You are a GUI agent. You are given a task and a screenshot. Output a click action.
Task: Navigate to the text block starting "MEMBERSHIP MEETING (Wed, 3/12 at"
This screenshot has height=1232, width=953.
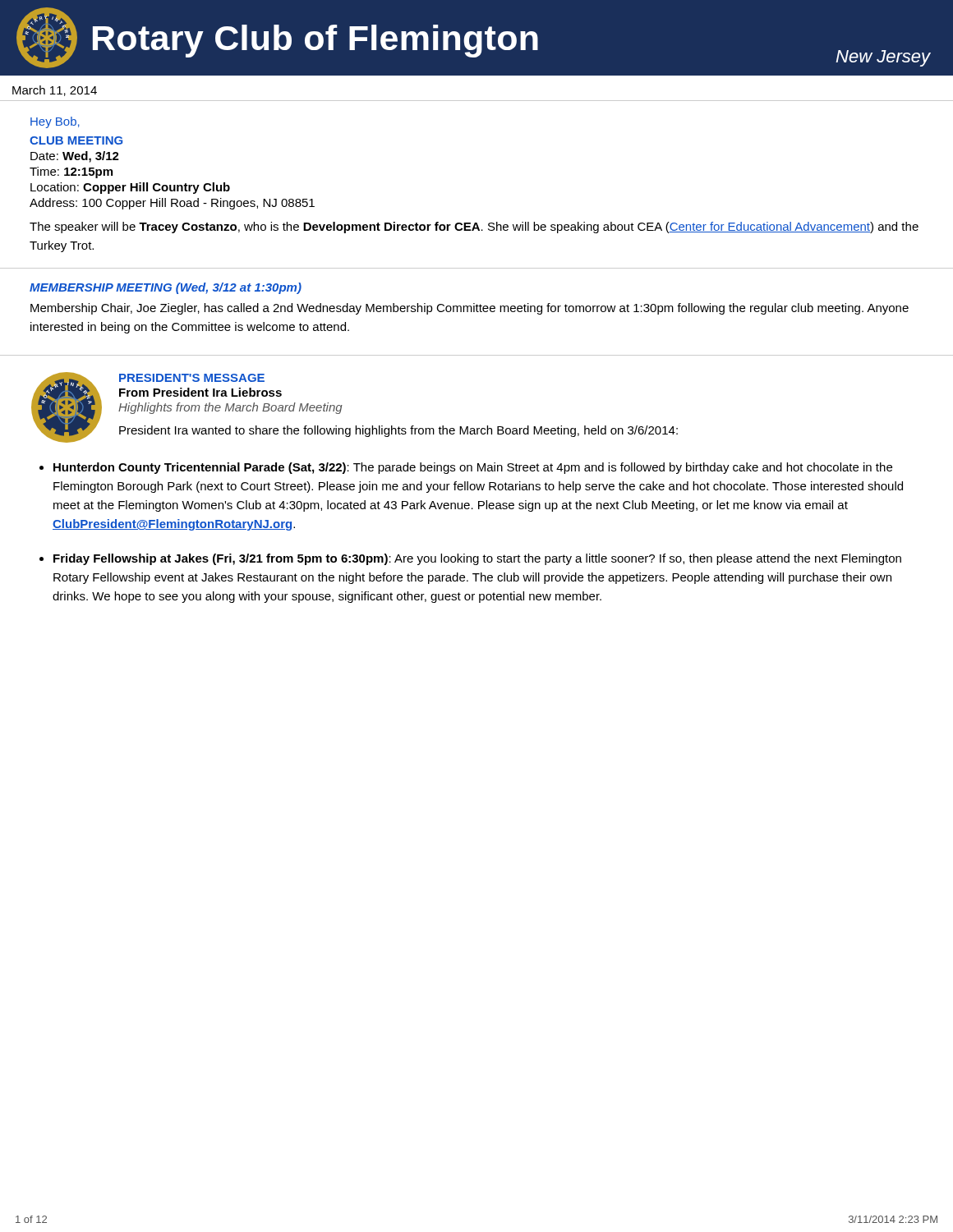click(x=165, y=287)
